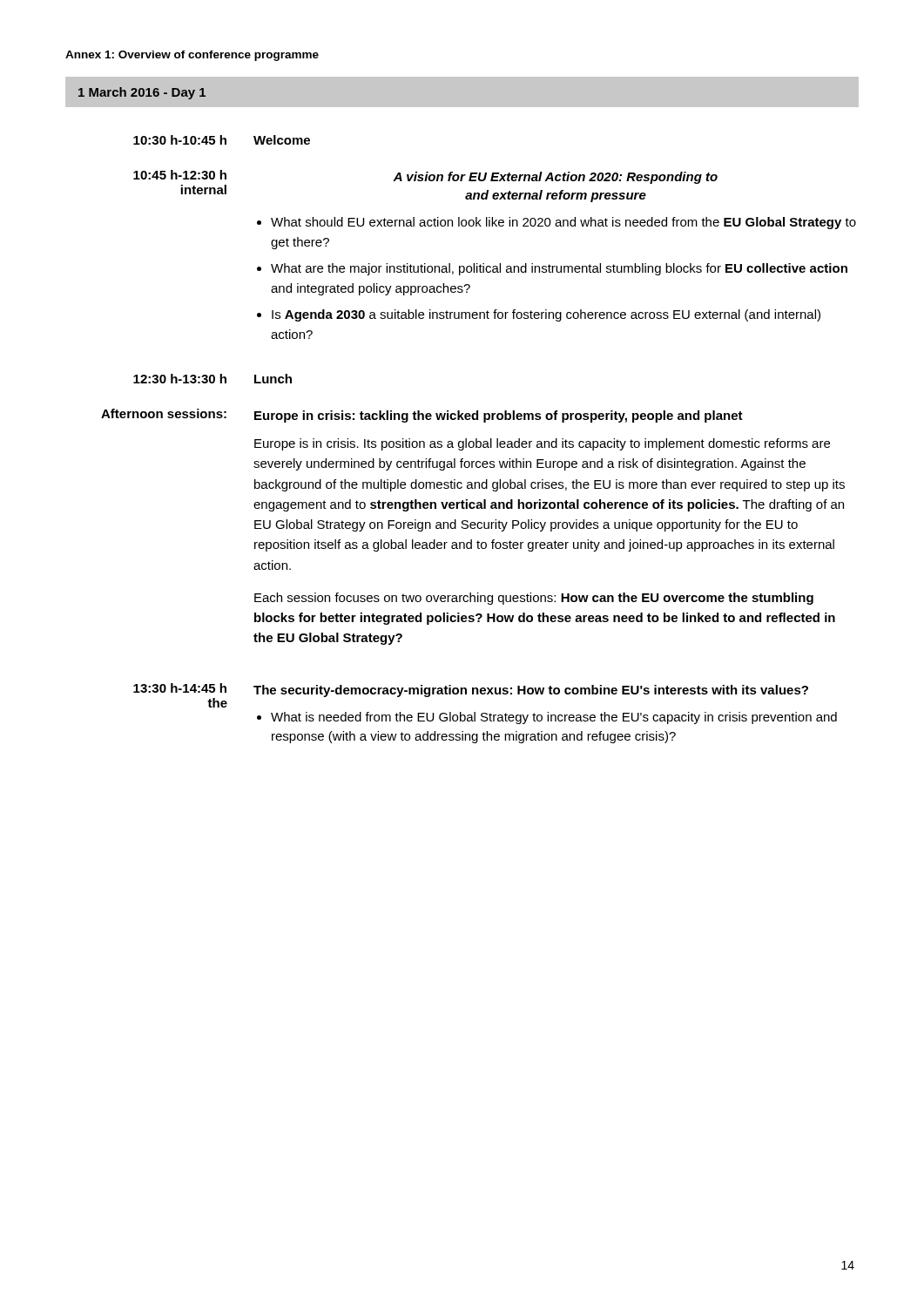Locate the text block containing "Each session focuses on two overarching questions:"
This screenshot has width=924, height=1307.
[545, 617]
